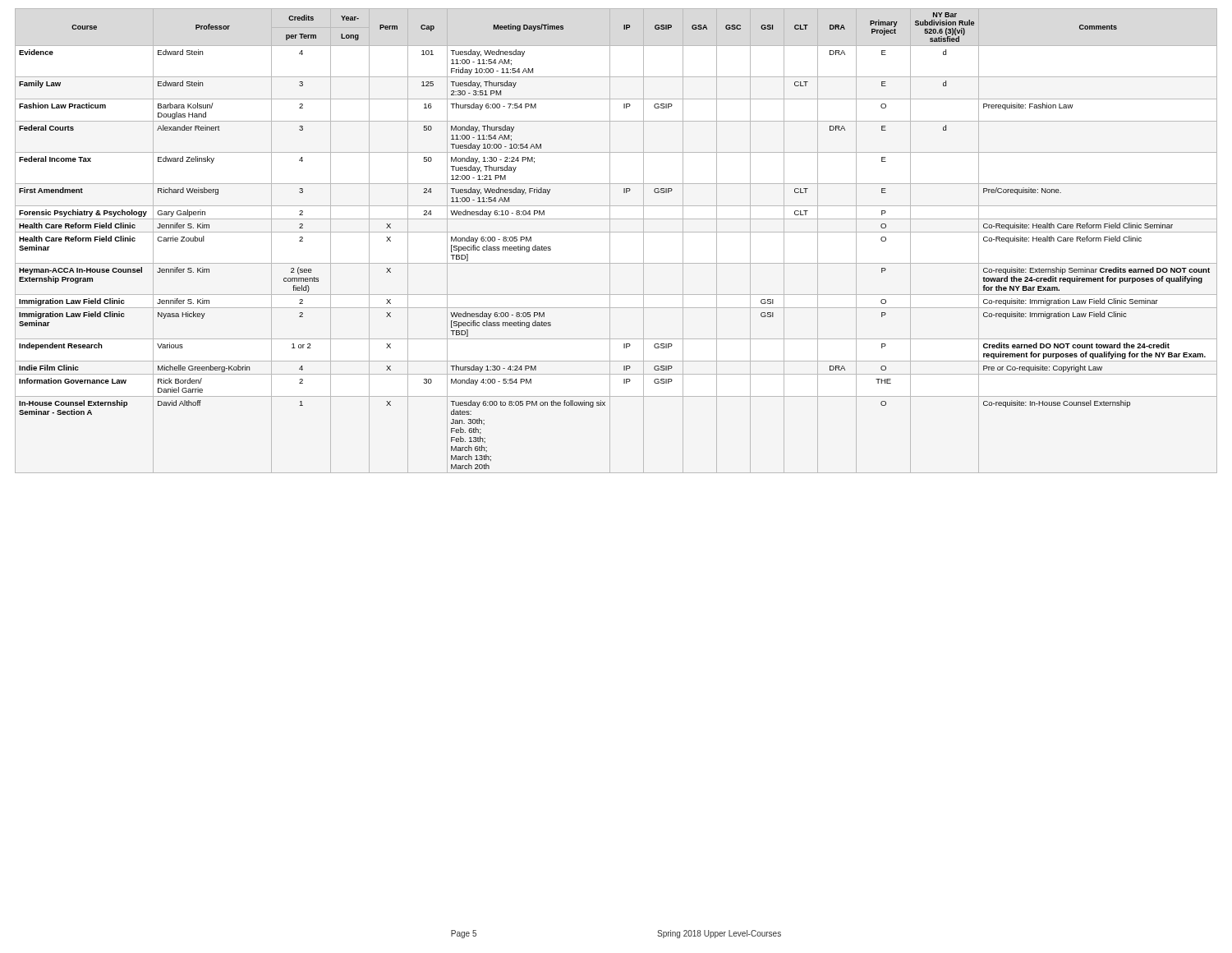Screen dimensions: 953x1232
Task: Locate the table with the text "Independent Research"
Action: click(616, 241)
